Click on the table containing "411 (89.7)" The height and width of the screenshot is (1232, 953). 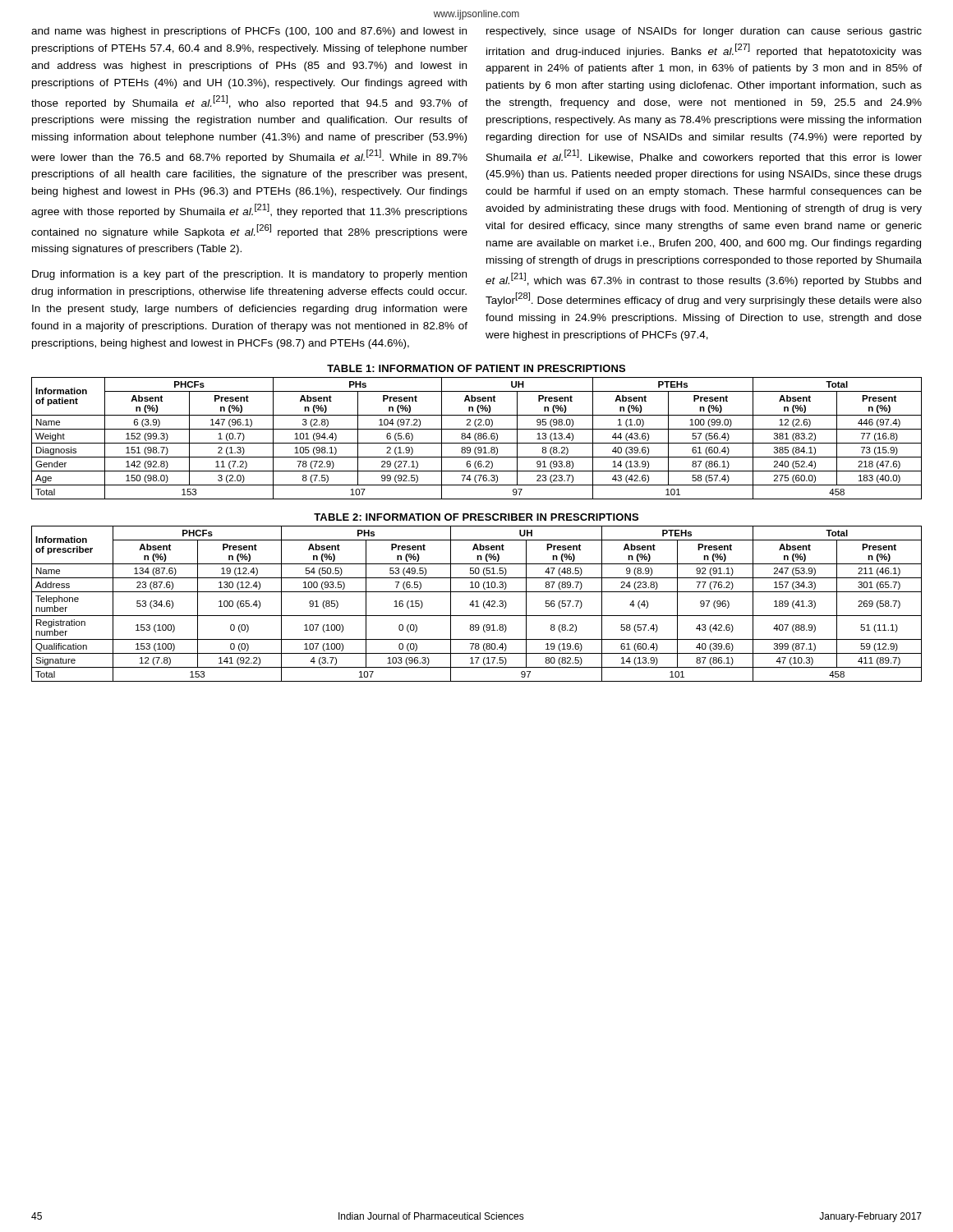476,603
